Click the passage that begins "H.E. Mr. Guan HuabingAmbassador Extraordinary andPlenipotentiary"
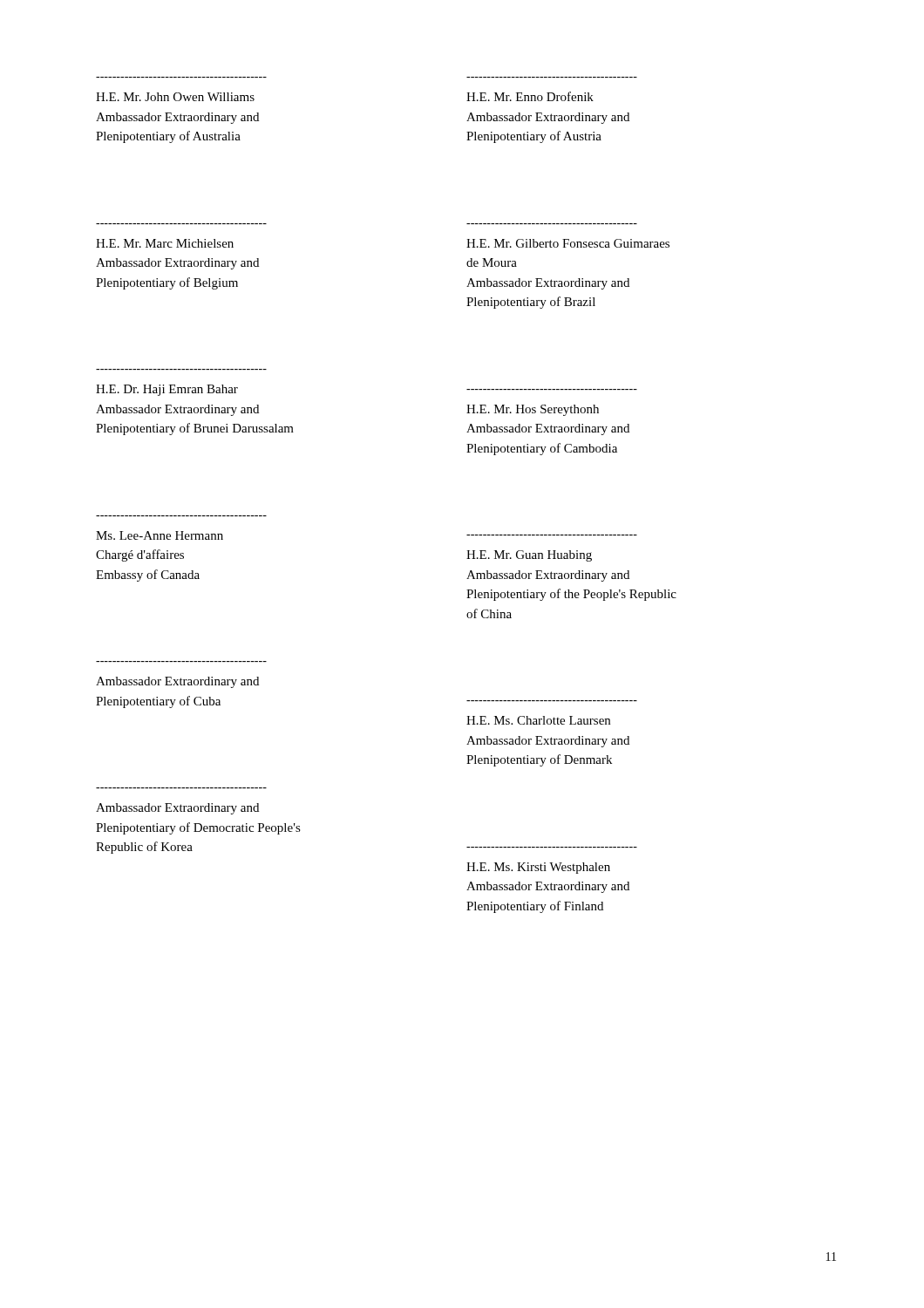 pyautogui.click(x=529, y=556)
